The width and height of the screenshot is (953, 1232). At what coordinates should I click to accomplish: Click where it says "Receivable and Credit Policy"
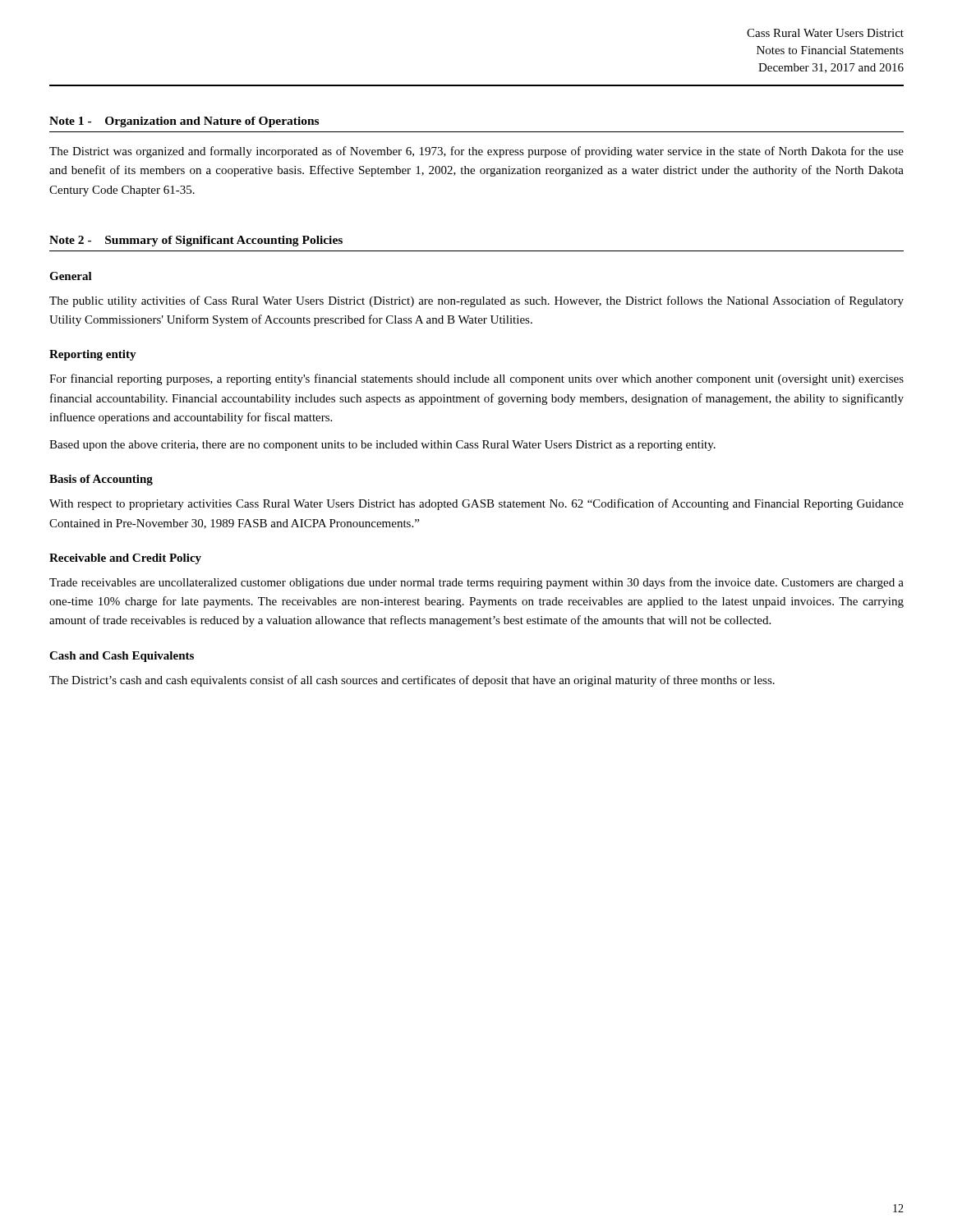click(x=125, y=557)
